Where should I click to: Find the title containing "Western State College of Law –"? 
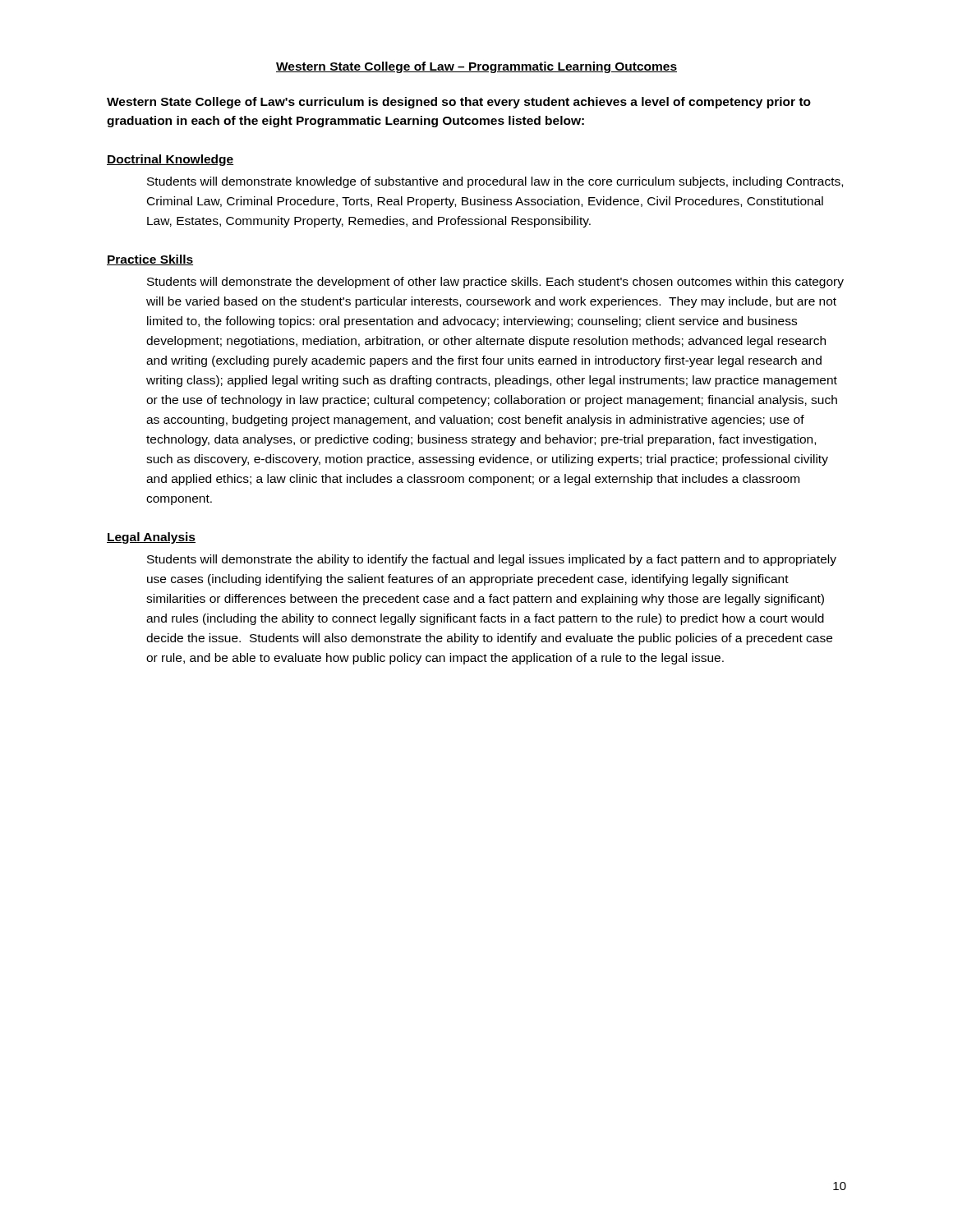[476, 66]
